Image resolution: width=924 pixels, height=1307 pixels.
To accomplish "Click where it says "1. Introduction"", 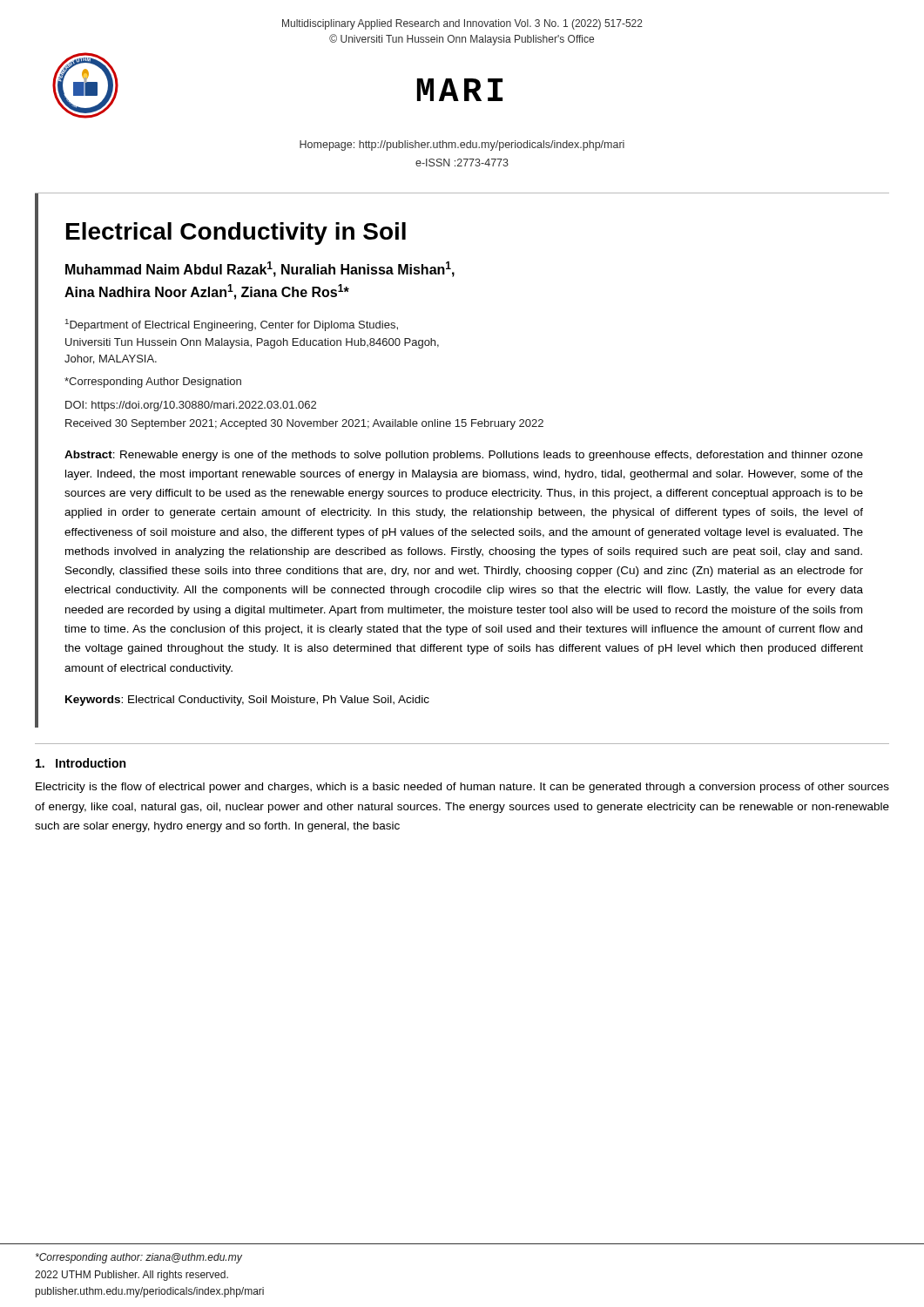I will click(81, 764).
